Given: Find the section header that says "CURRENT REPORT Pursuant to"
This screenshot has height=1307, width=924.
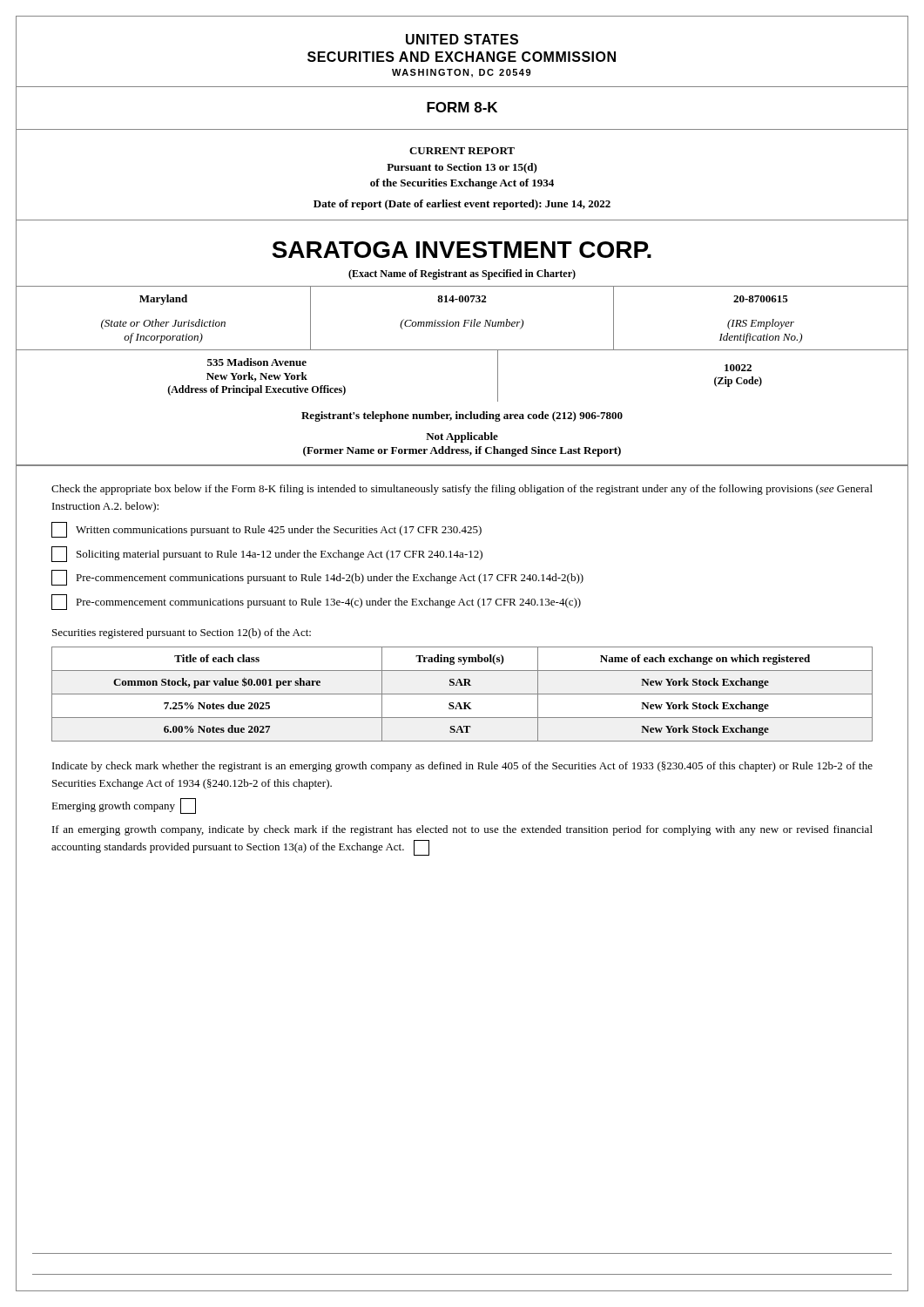Looking at the screenshot, I should coord(462,177).
